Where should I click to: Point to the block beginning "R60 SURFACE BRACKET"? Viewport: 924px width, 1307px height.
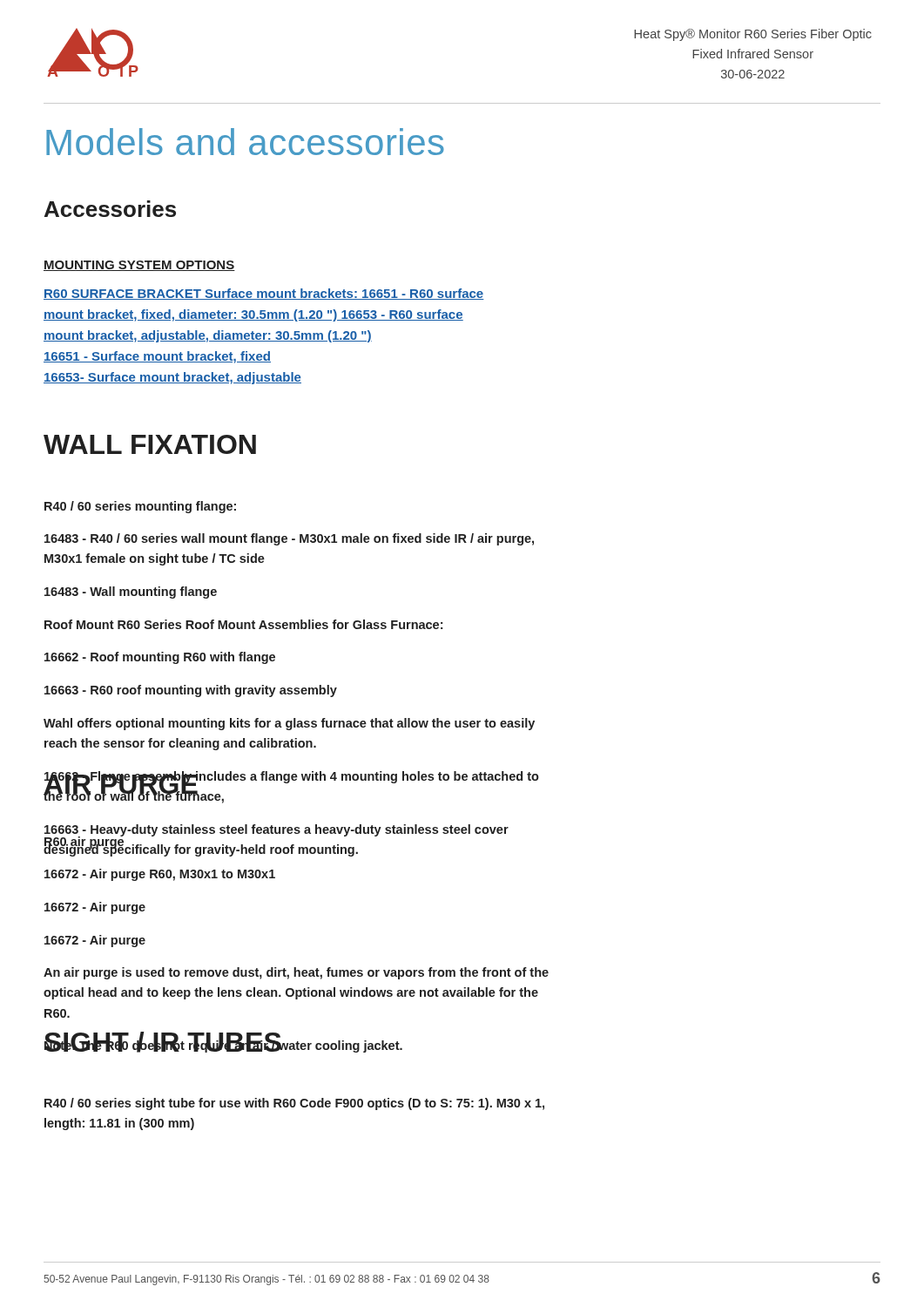click(x=264, y=294)
